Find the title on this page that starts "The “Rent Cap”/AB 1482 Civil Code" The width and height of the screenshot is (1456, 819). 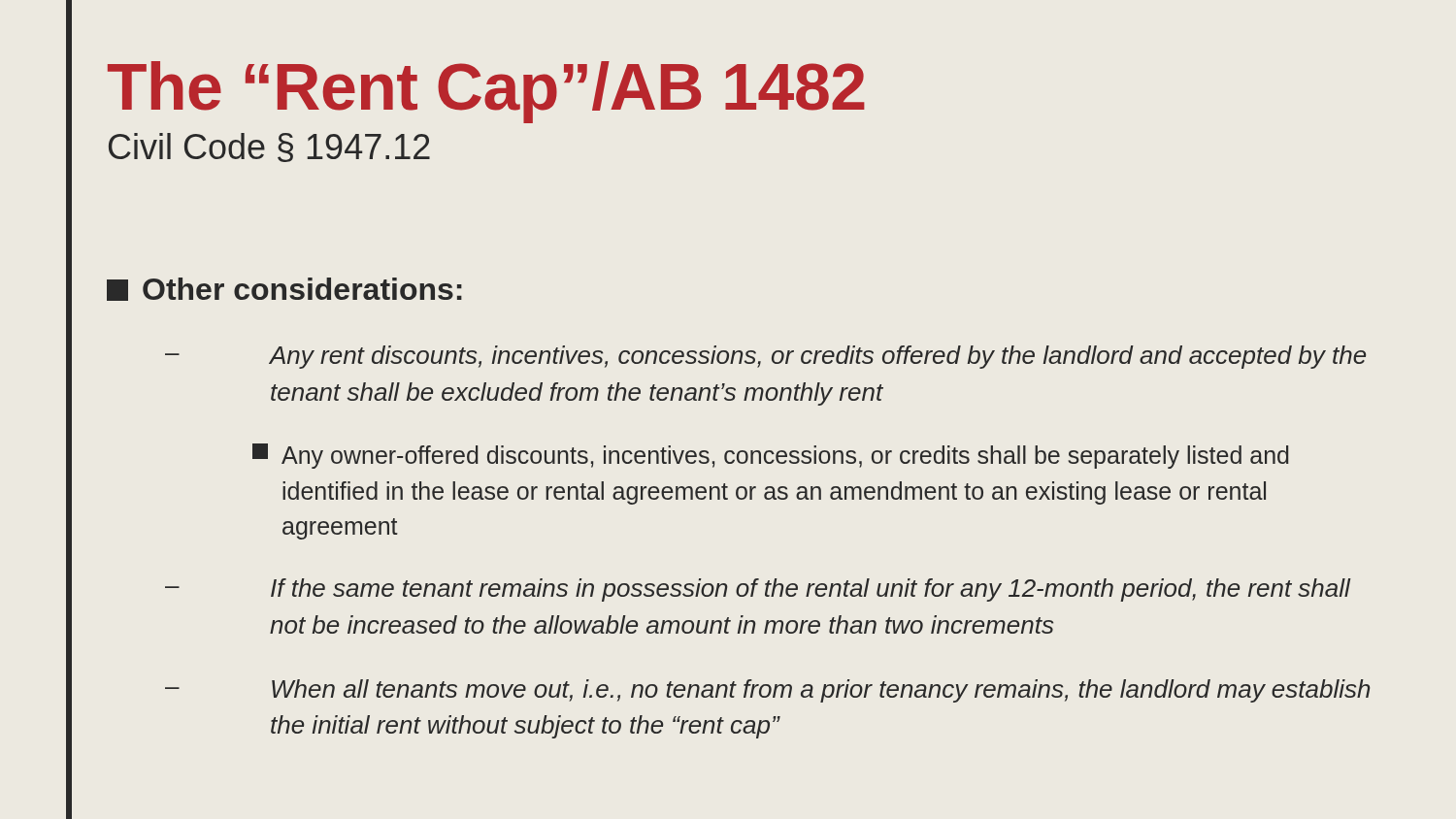[738, 109]
